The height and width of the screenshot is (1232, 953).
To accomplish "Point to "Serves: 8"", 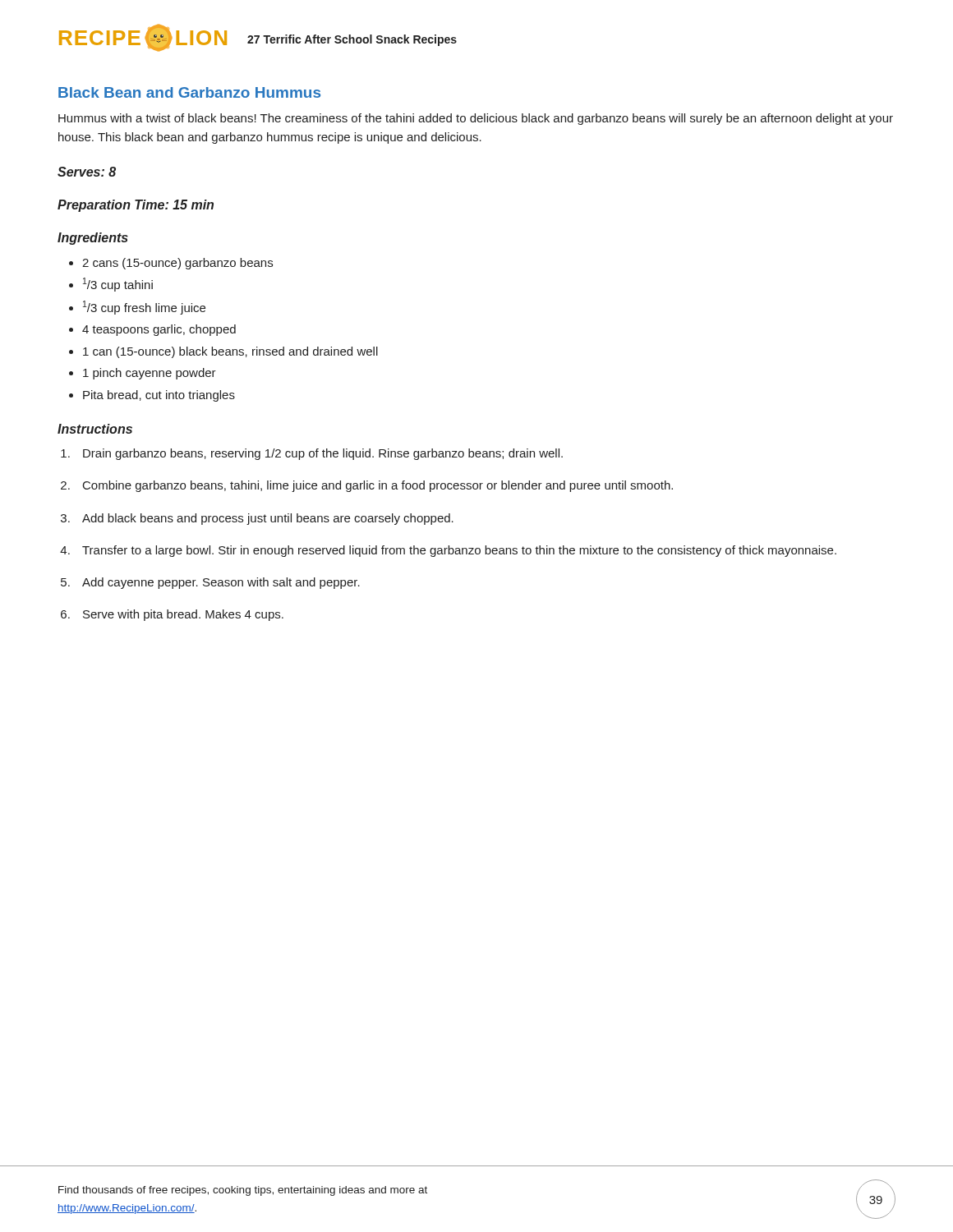I will click(x=87, y=172).
